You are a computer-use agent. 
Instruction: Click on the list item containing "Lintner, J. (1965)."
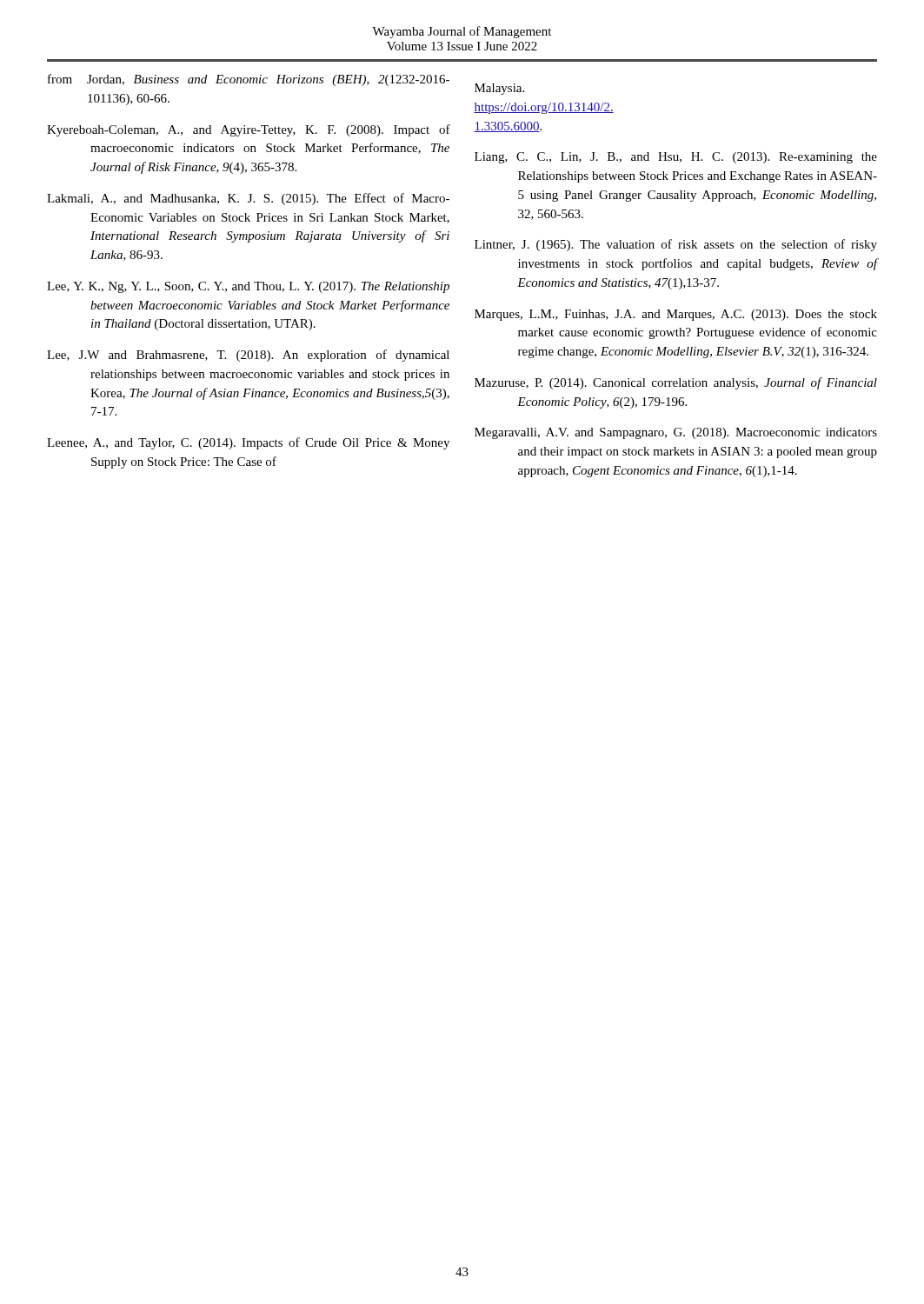click(676, 263)
